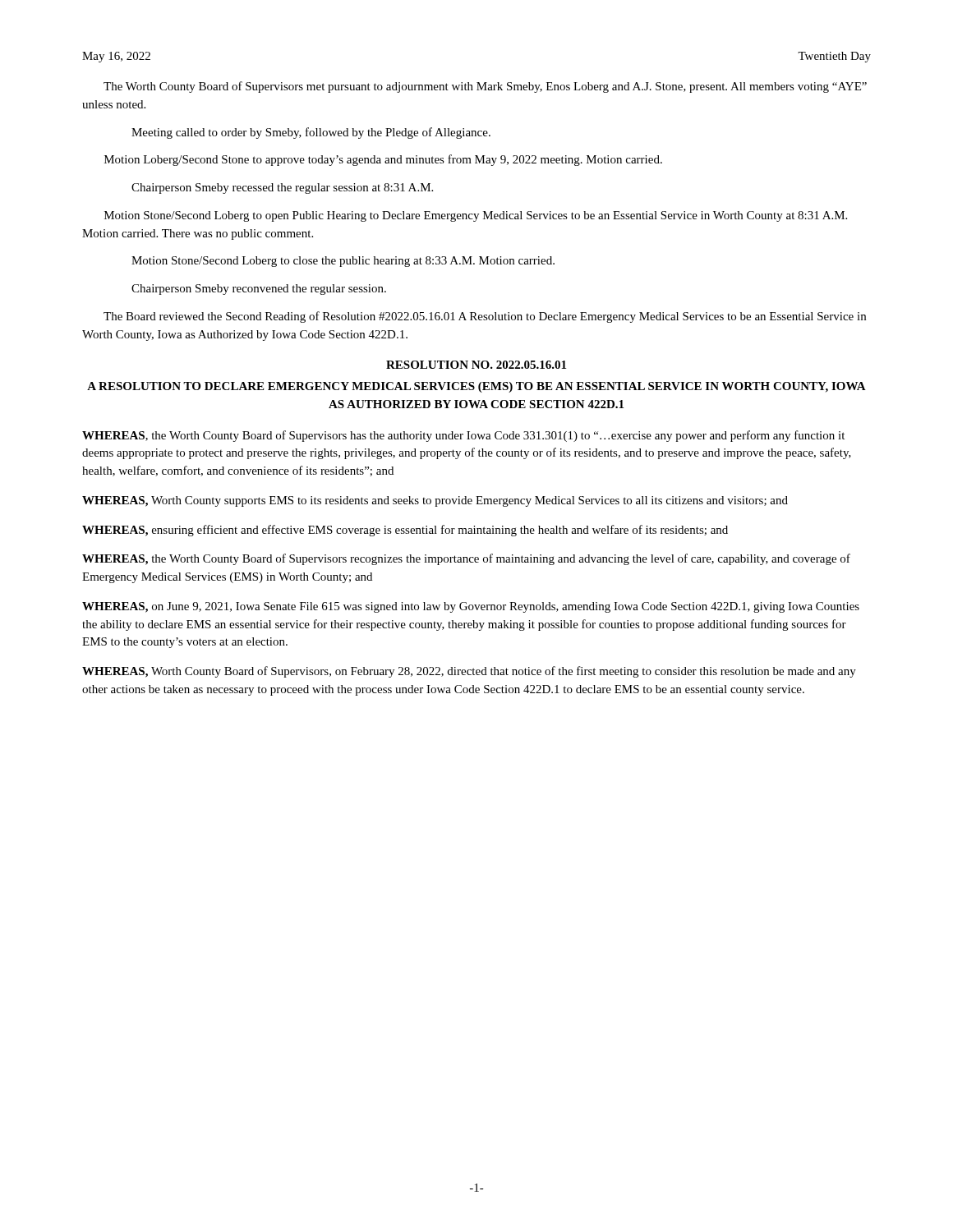Where is the passage that starts "WHEREAS, Worth County supports"?
The width and height of the screenshot is (953, 1232).
[476, 501]
